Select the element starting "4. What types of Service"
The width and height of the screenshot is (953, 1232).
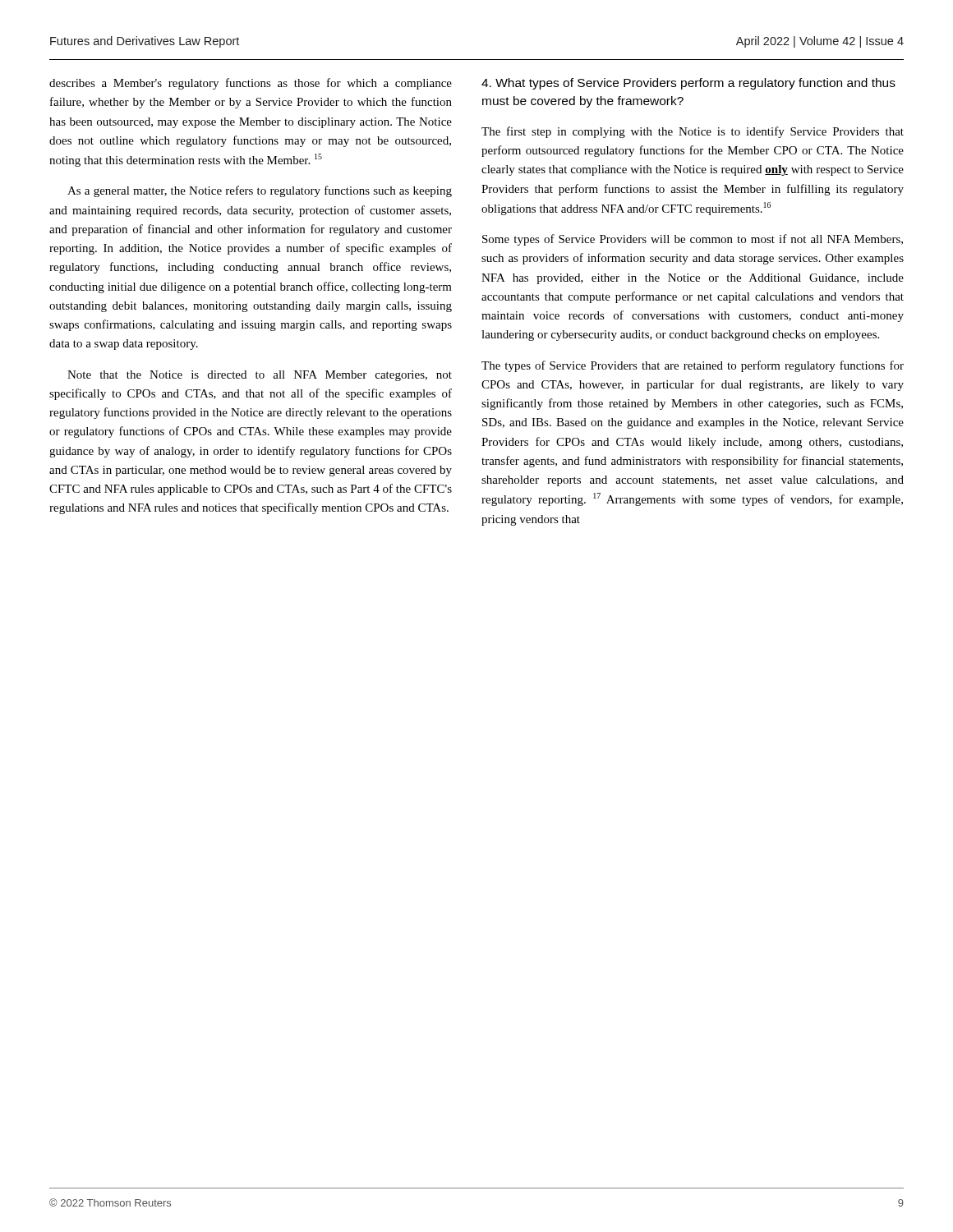(688, 92)
